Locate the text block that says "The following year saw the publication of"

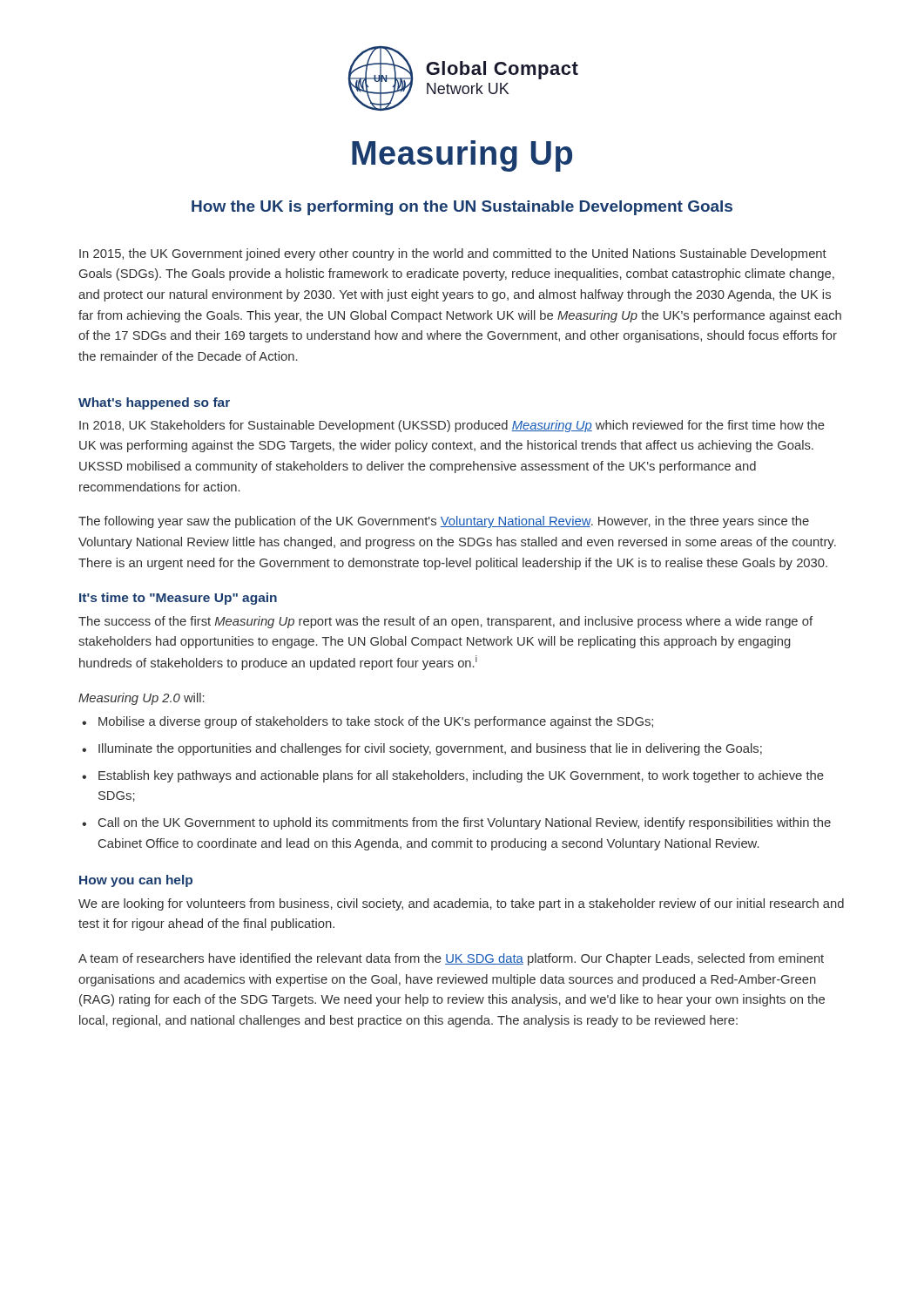click(458, 542)
